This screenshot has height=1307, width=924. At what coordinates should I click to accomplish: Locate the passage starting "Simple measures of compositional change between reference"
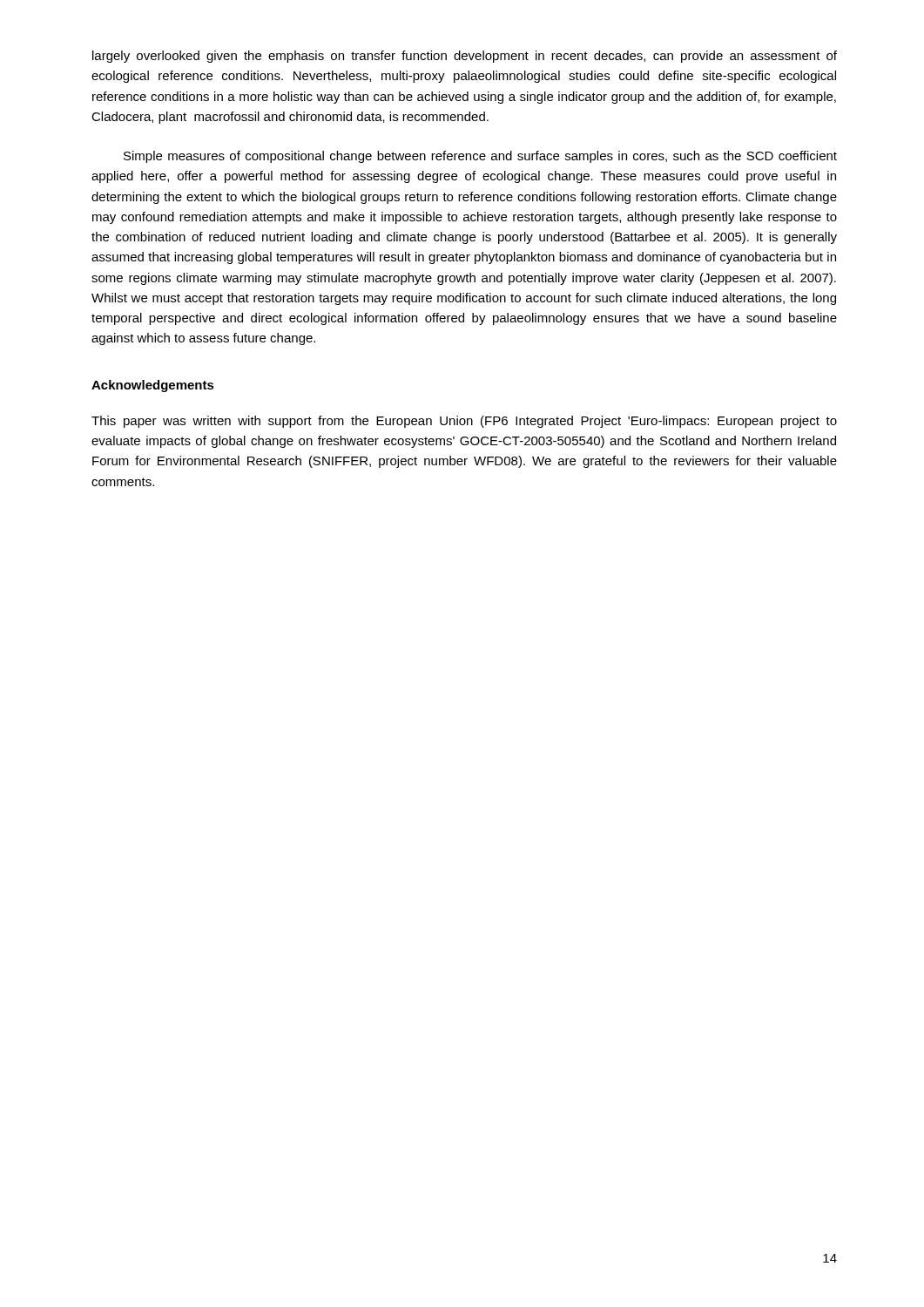pyautogui.click(x=464, y=247)
